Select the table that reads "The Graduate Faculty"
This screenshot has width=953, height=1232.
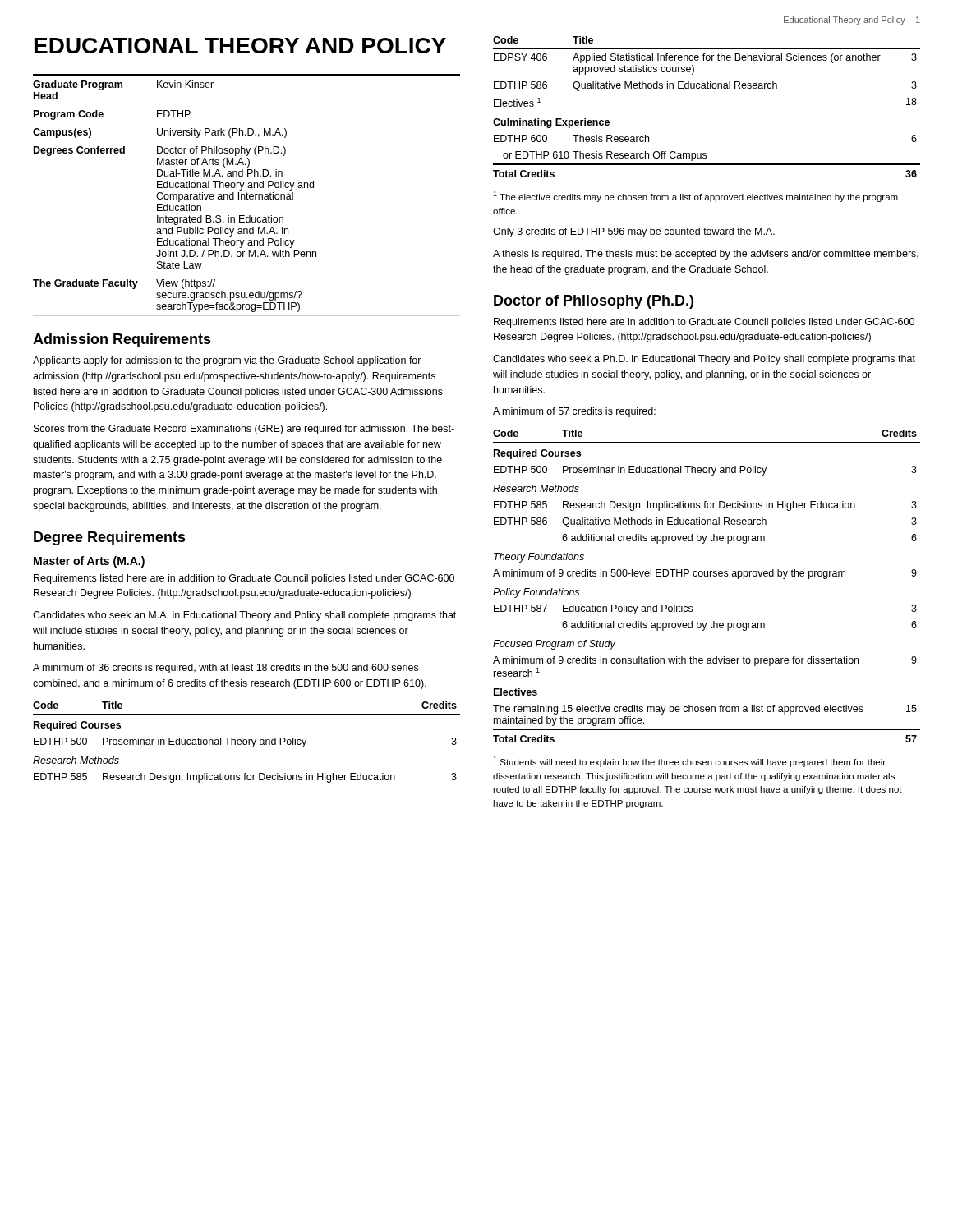pos(246,195)
